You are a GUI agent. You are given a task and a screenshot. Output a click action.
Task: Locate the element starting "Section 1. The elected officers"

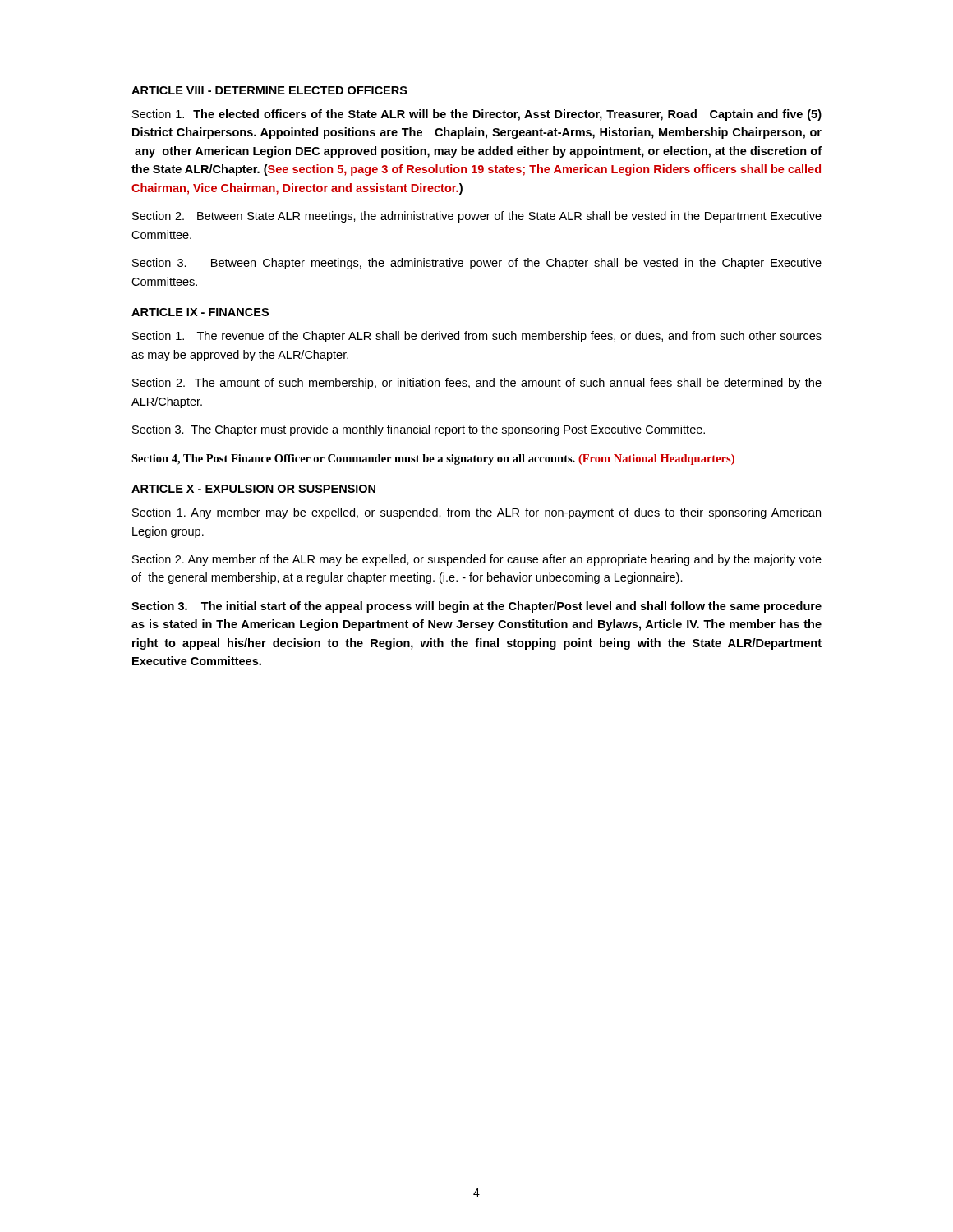tap(476, 151)
